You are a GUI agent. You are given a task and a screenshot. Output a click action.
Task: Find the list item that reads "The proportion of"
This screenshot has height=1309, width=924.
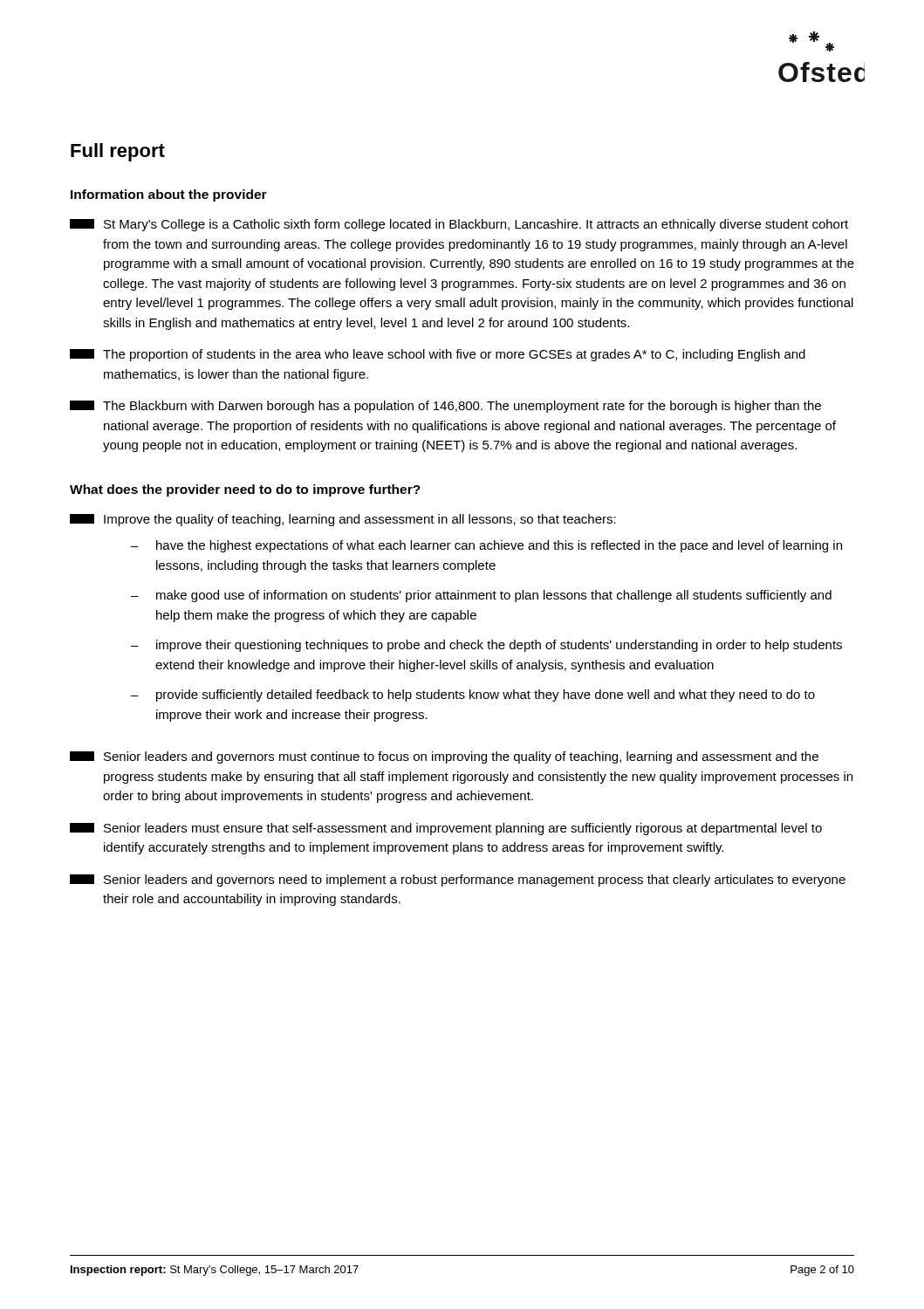[462, 364]
